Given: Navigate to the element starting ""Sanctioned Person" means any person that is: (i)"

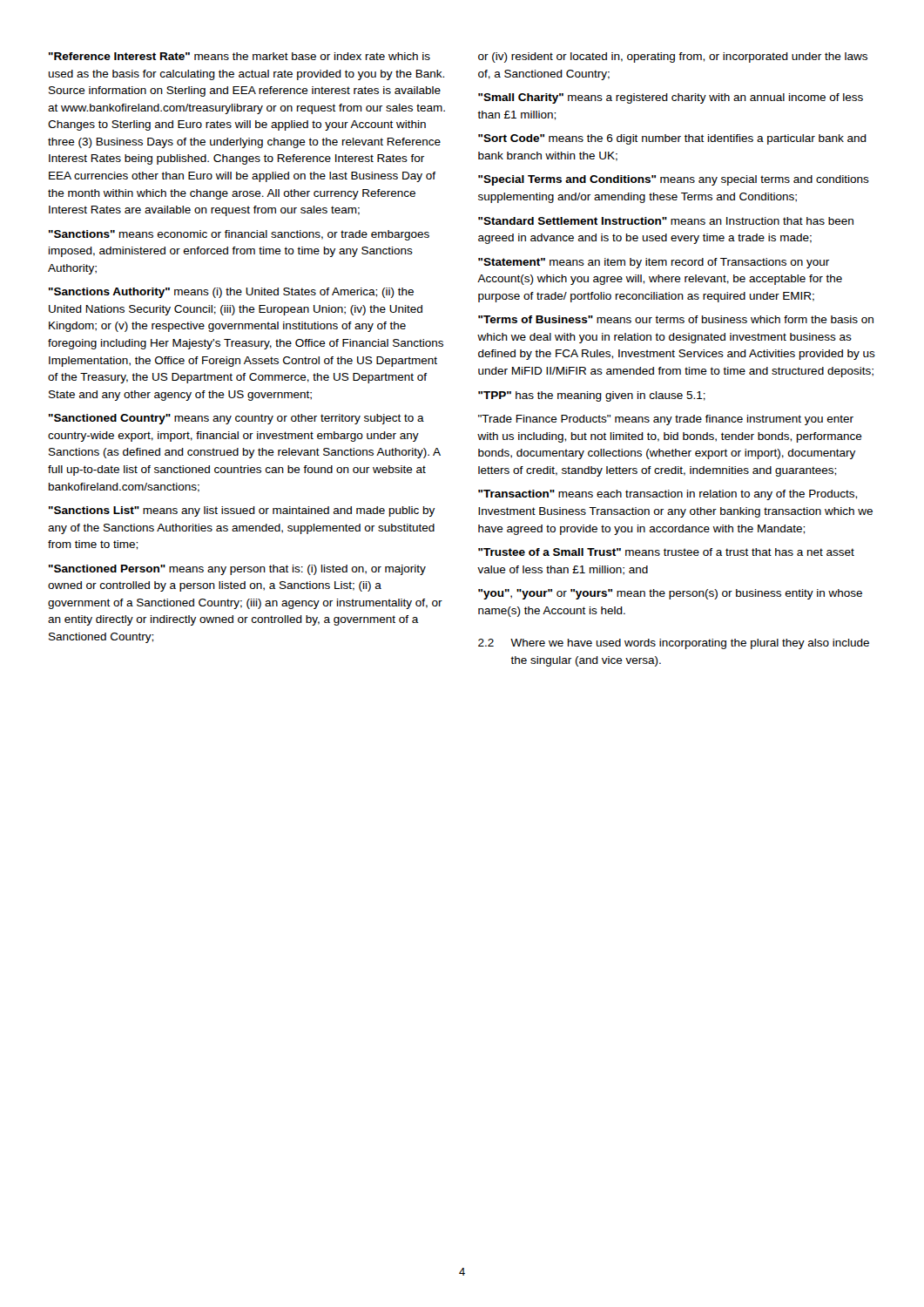Looking at the screenshot, I should pyautogui.click(x=247, y=603).
